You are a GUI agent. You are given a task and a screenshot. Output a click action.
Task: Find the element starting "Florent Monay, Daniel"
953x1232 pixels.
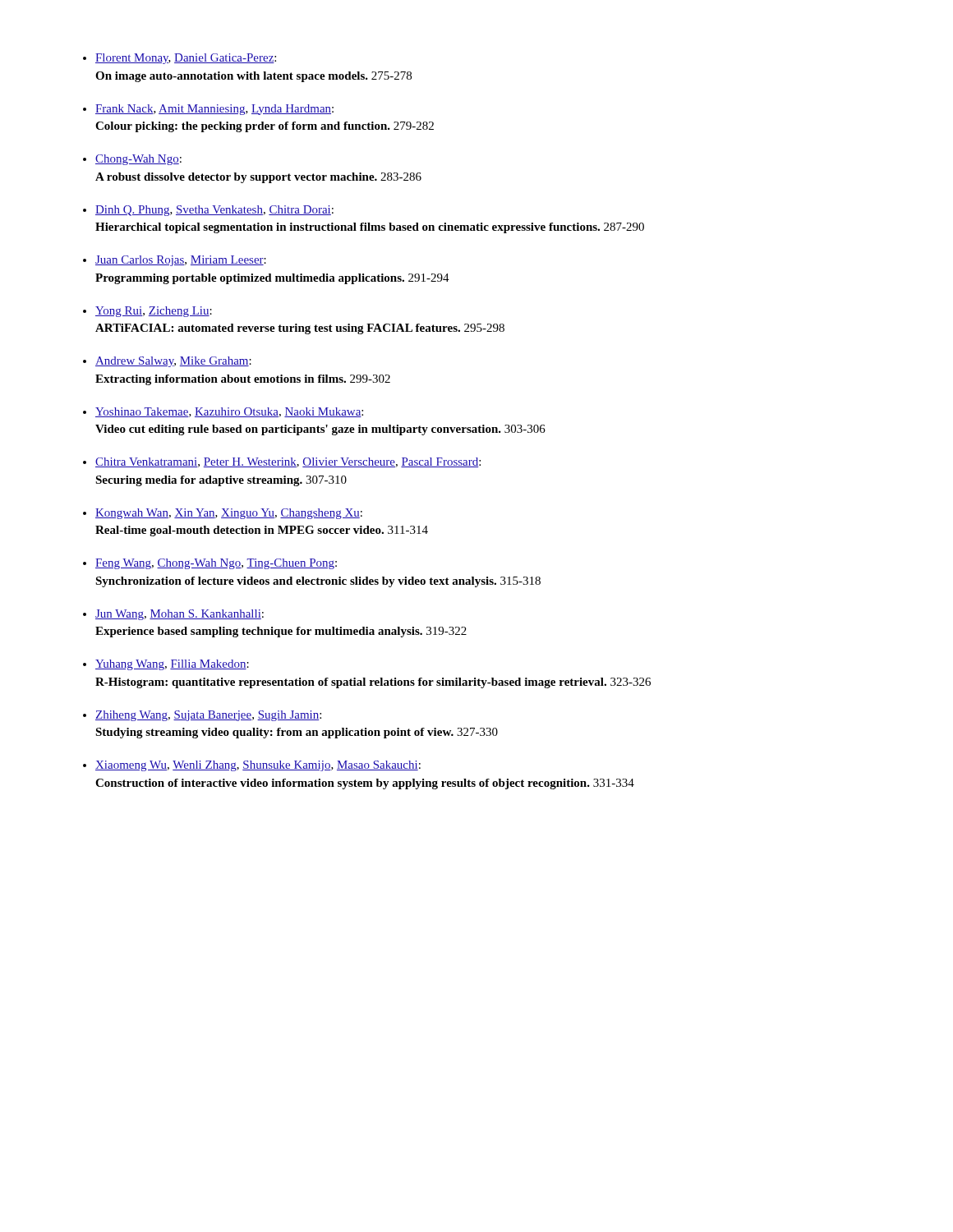coord(186,59)
